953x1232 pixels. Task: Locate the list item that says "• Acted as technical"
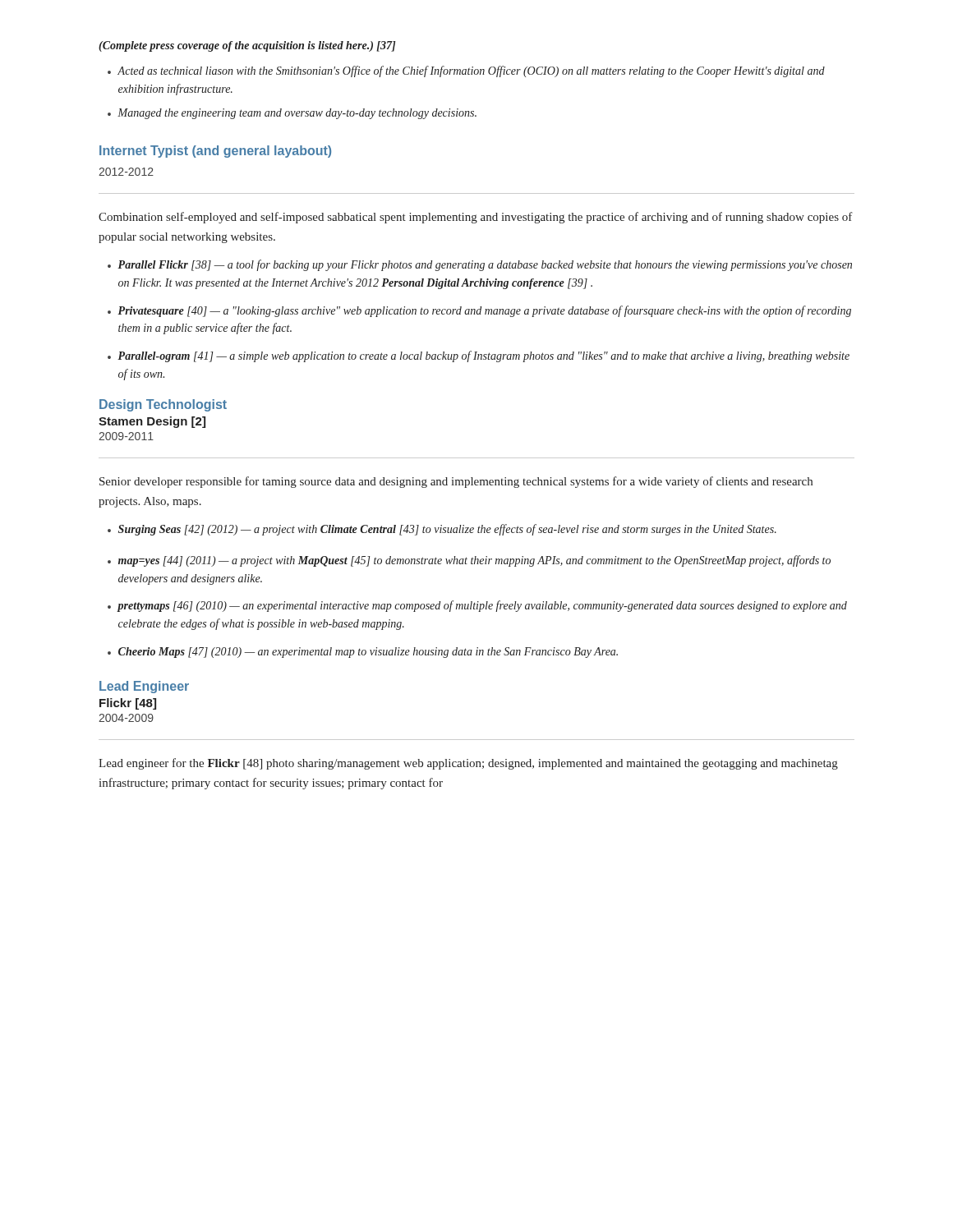point(481,80)
